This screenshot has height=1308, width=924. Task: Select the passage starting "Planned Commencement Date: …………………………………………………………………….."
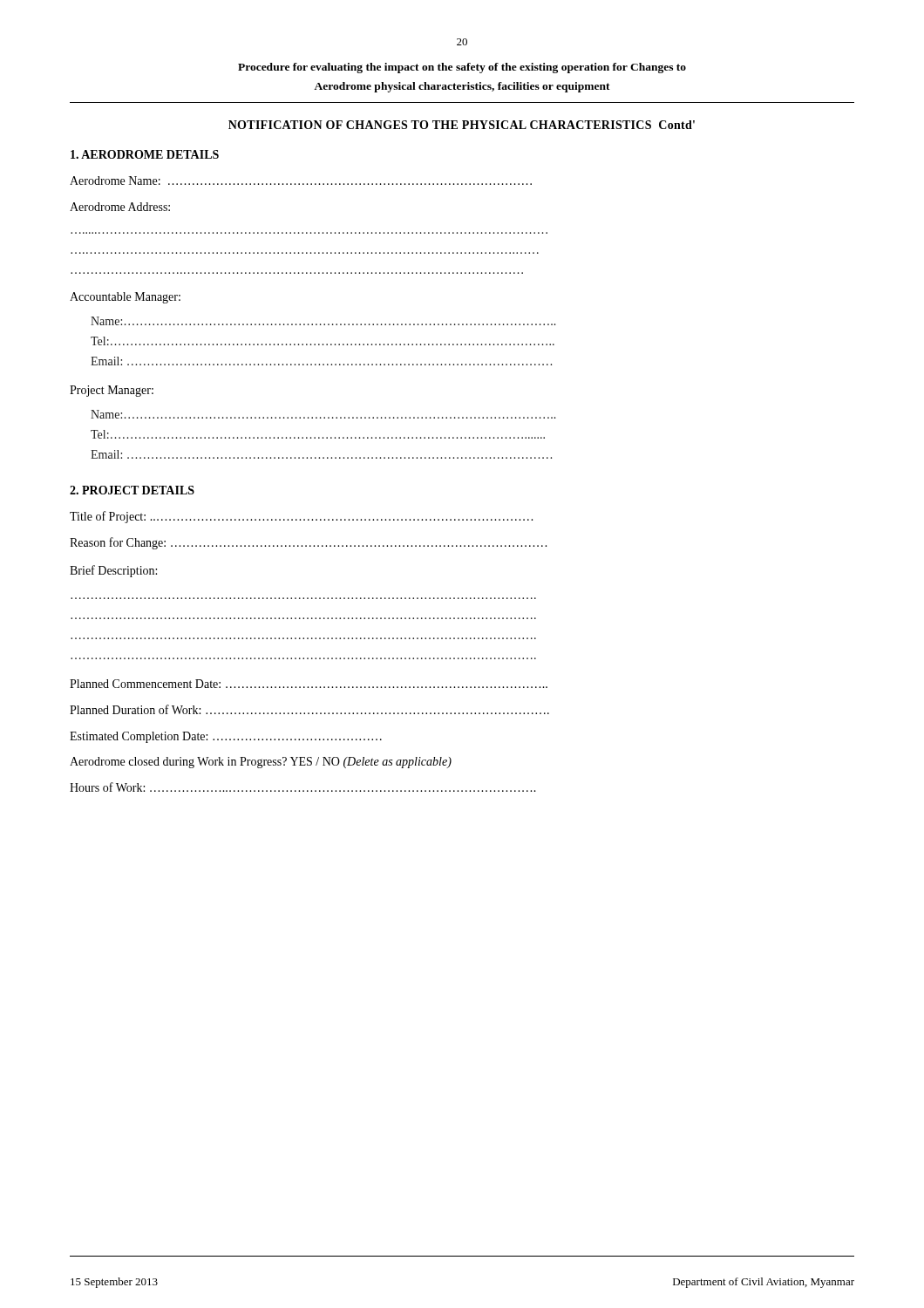(309, 684)
